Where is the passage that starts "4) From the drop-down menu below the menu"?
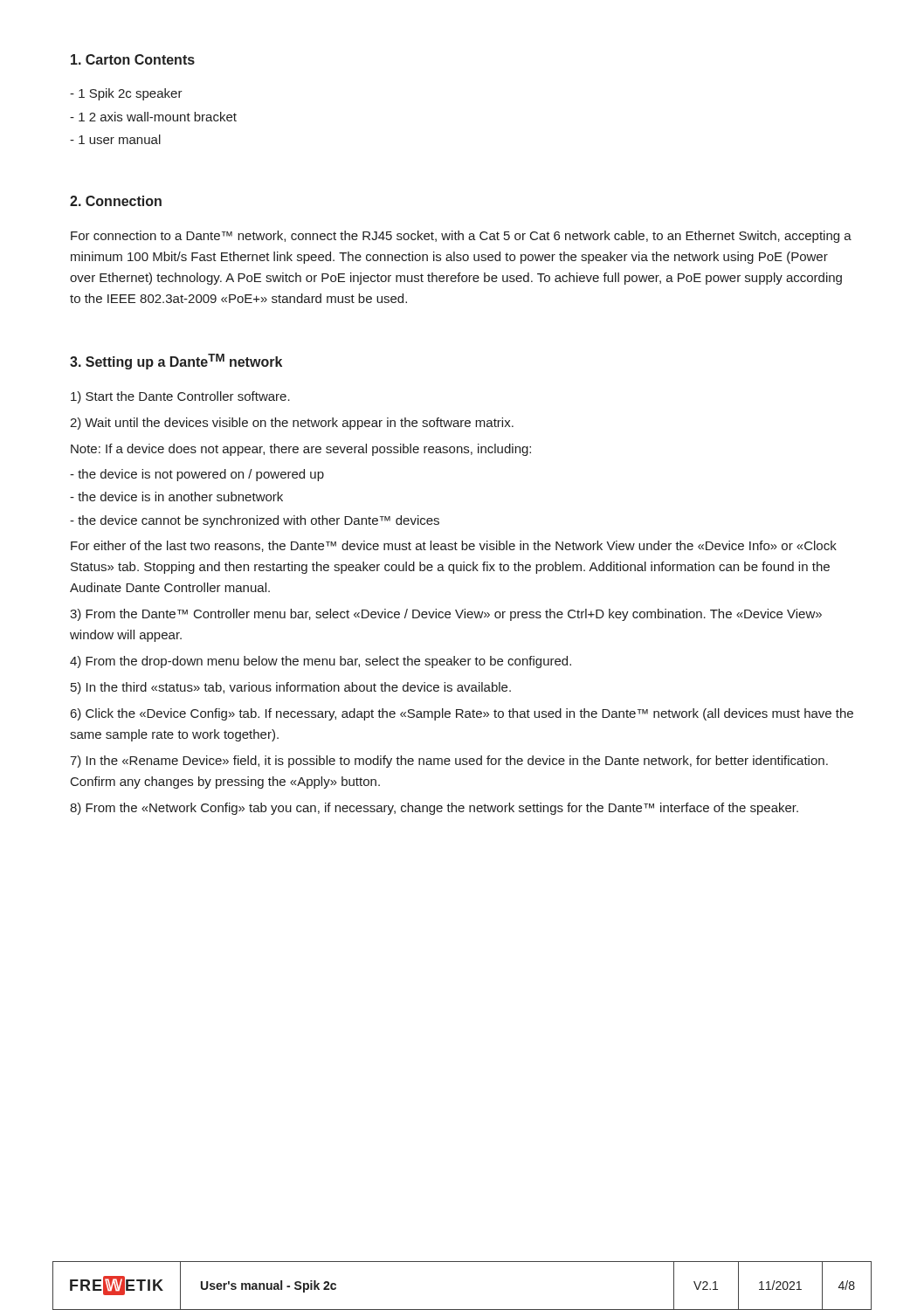Screen dimensions: 1310x924 click(x=321, y=661)
